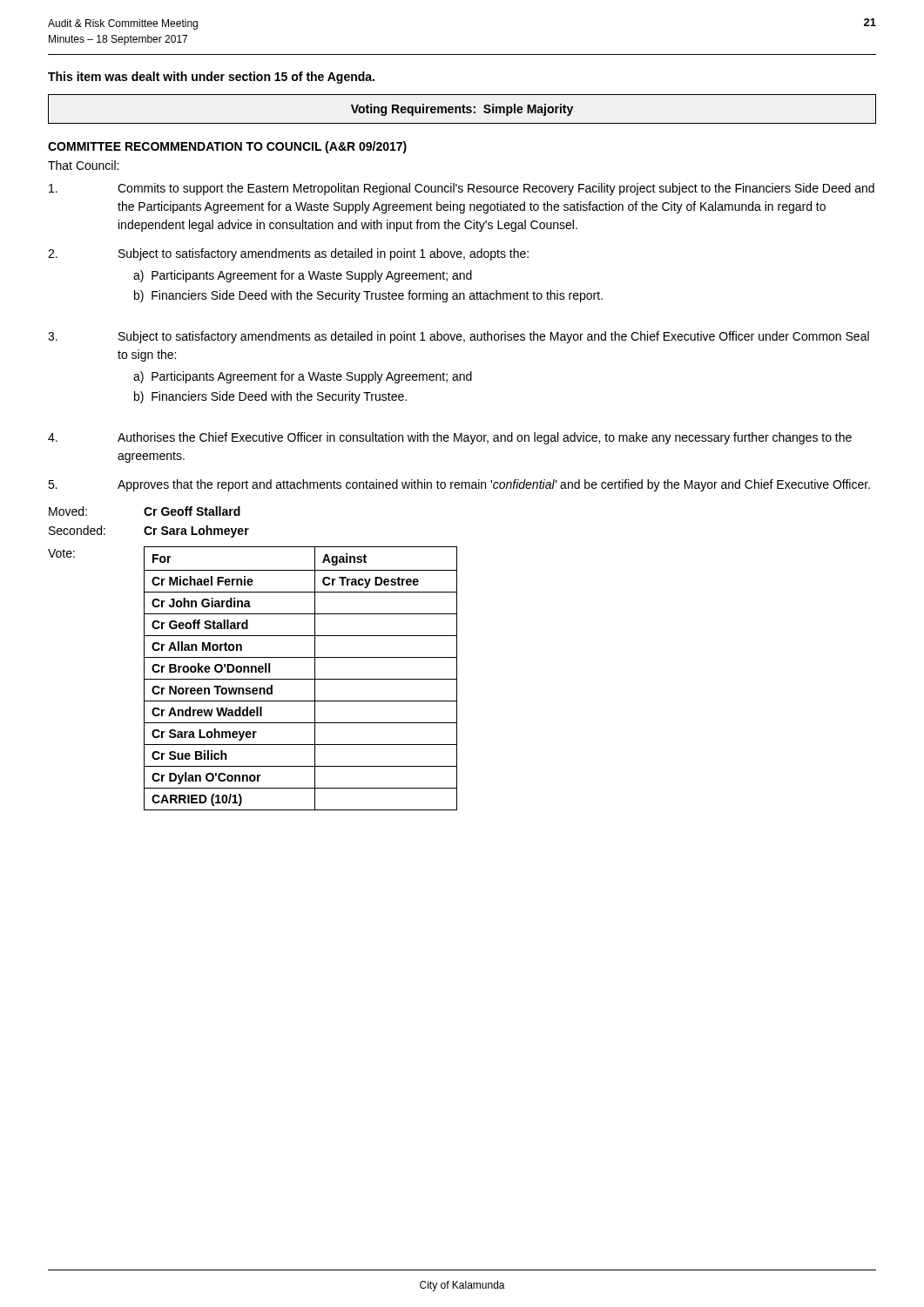This screenshot has width=924, height=1307.
Task: Click on the text that says "Seconded: Cr Sara Lohmeyer"
Action: click(x=148, y=531)
